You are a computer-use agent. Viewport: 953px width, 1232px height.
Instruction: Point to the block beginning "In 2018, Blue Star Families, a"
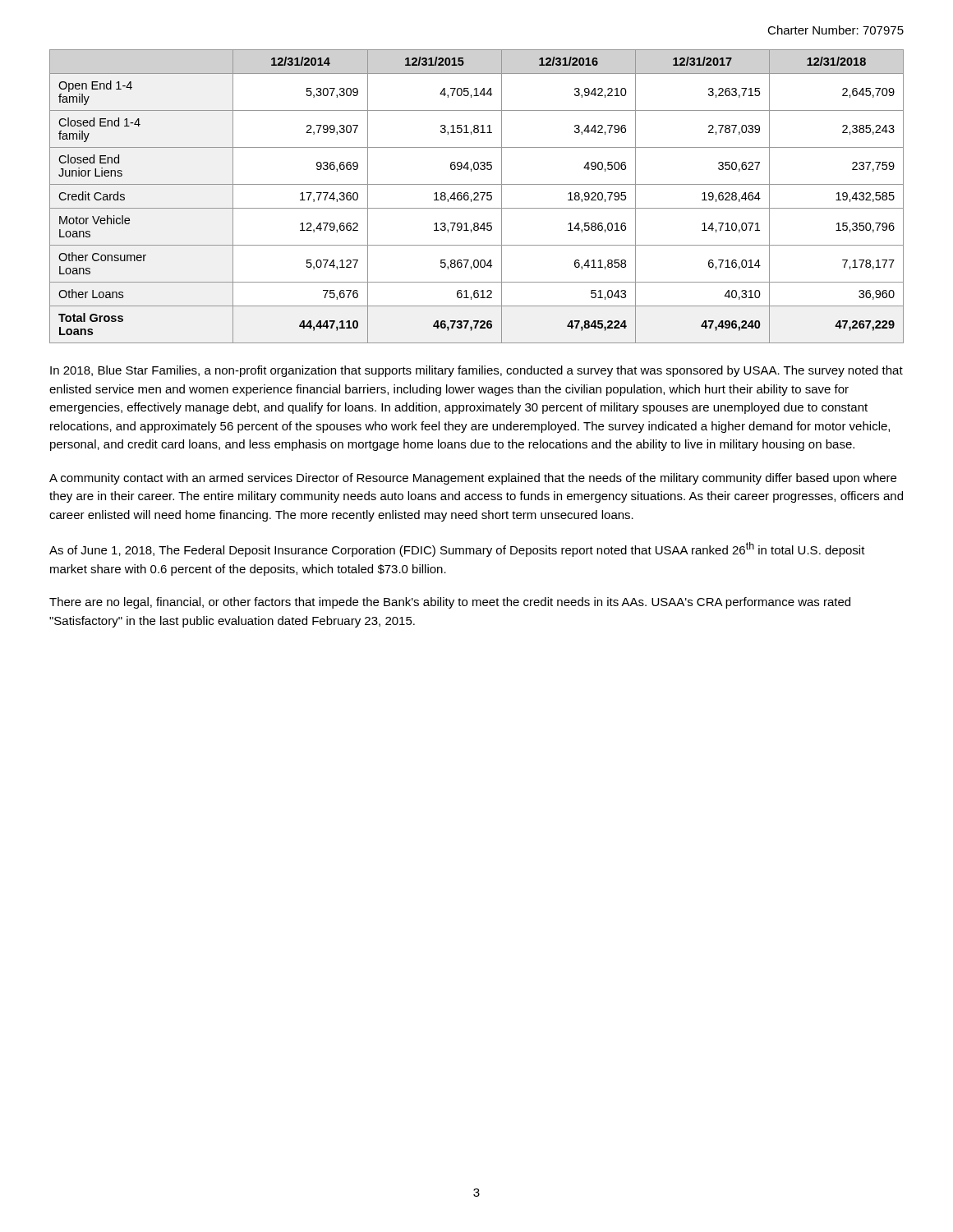[x=476, y=407]
